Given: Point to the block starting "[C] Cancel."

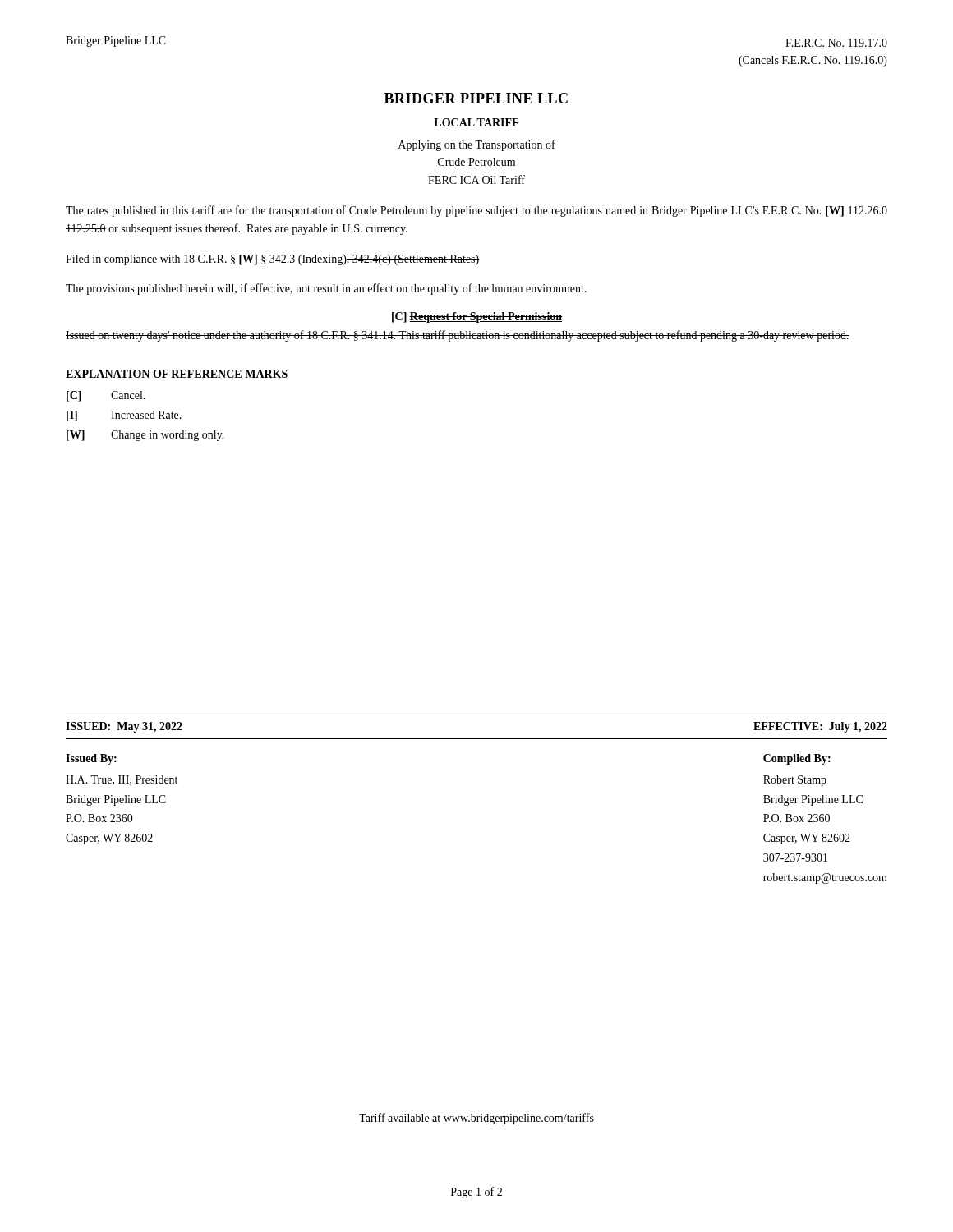Looking at the screenshot, I should (106, 396).
